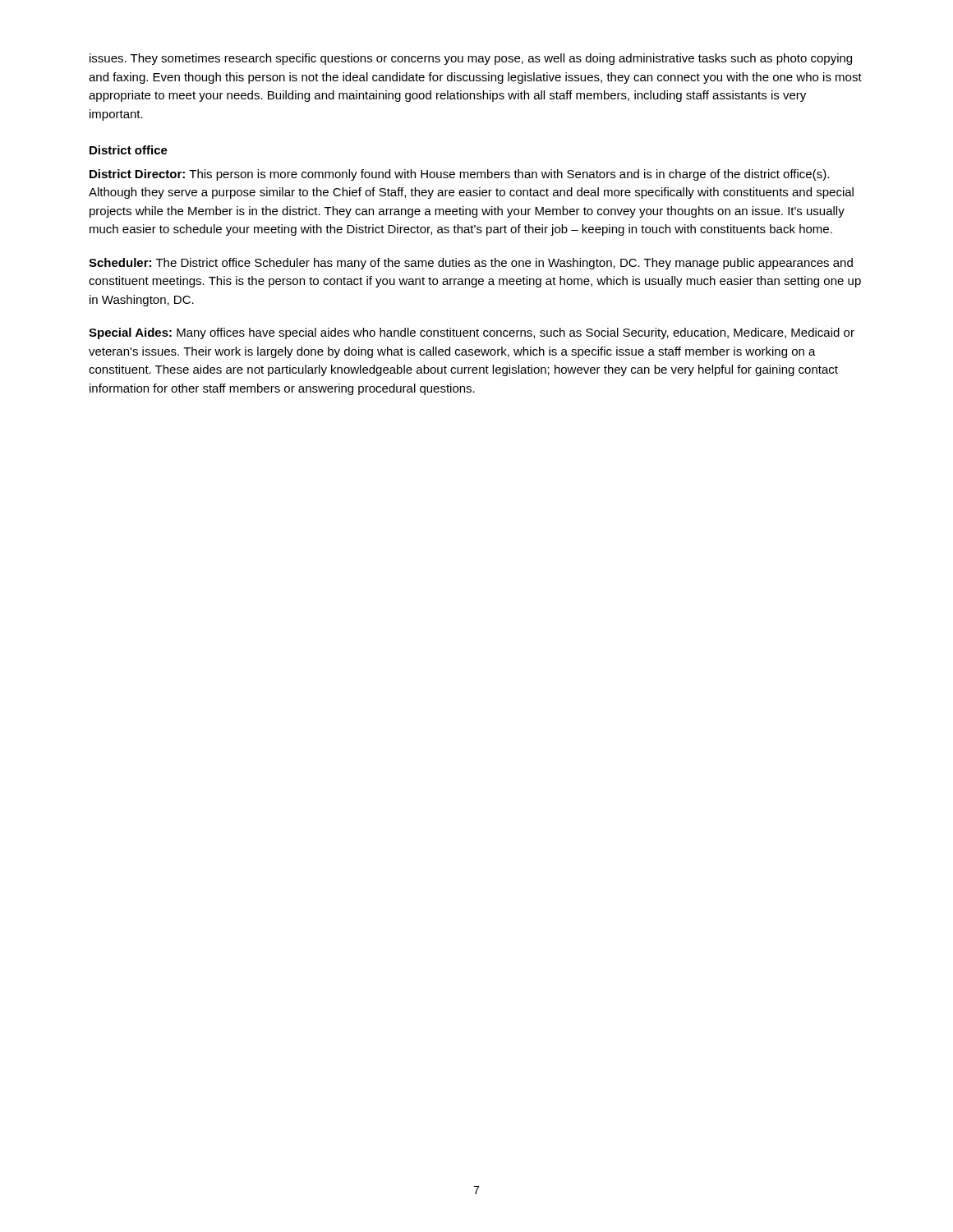Select the text block that says "District Director: This person"
This screenshot has height=1232, width=953.
coord(472,201)
